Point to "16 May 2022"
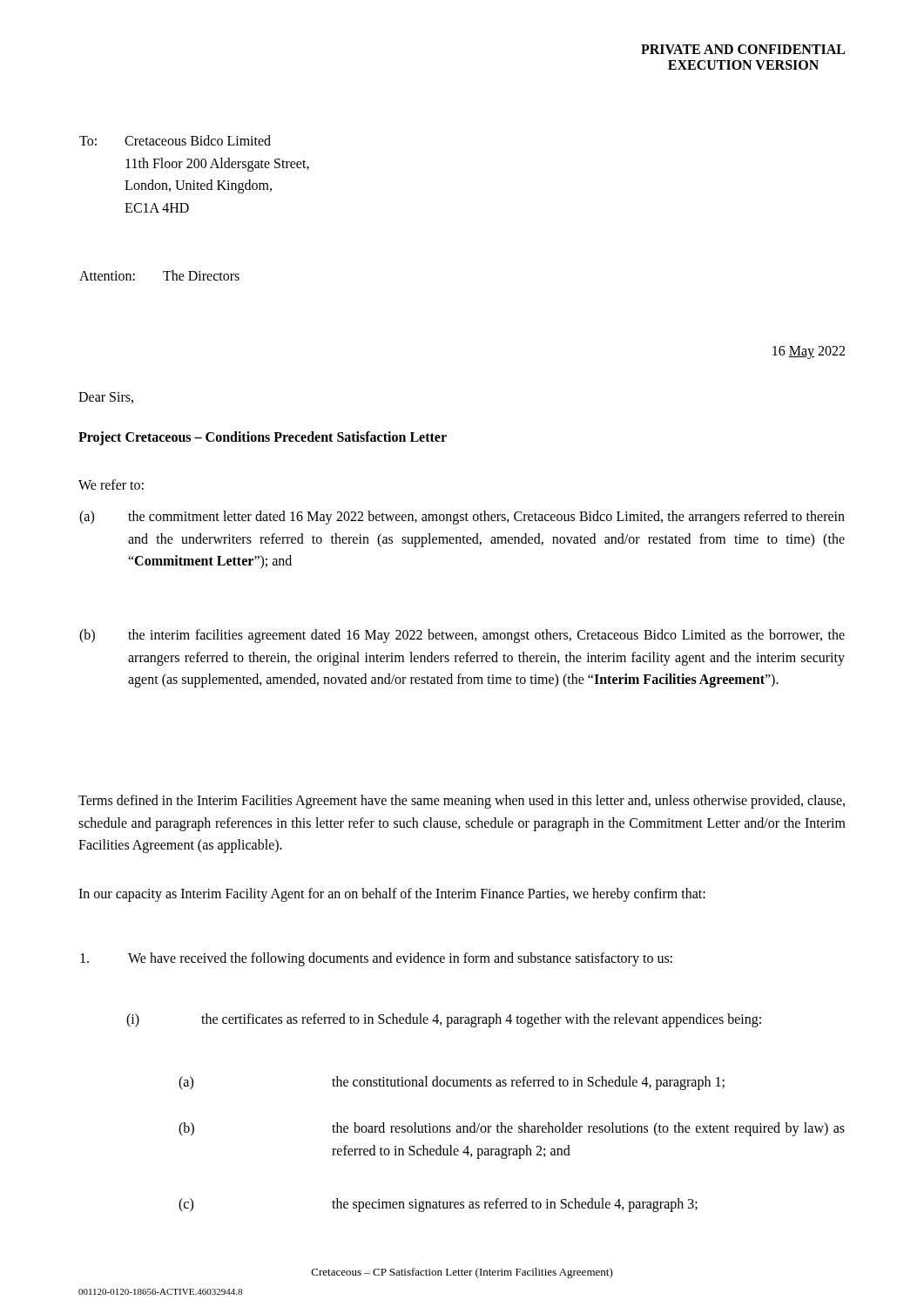The width and height of the screenshot is (924, 1307). tap(808, 351)
